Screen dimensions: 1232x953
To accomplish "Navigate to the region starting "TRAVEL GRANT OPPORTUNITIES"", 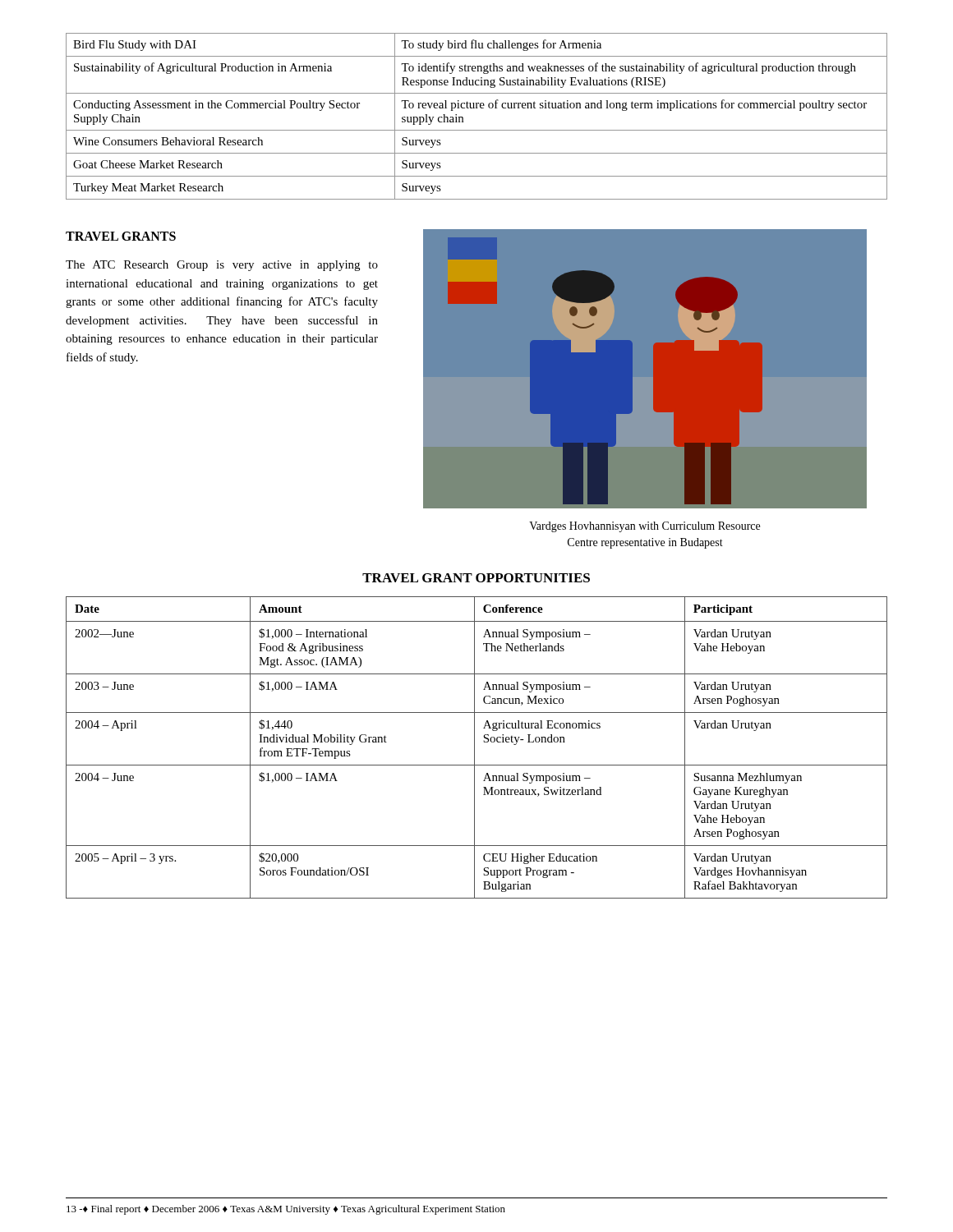I will (x=476, y=578).
